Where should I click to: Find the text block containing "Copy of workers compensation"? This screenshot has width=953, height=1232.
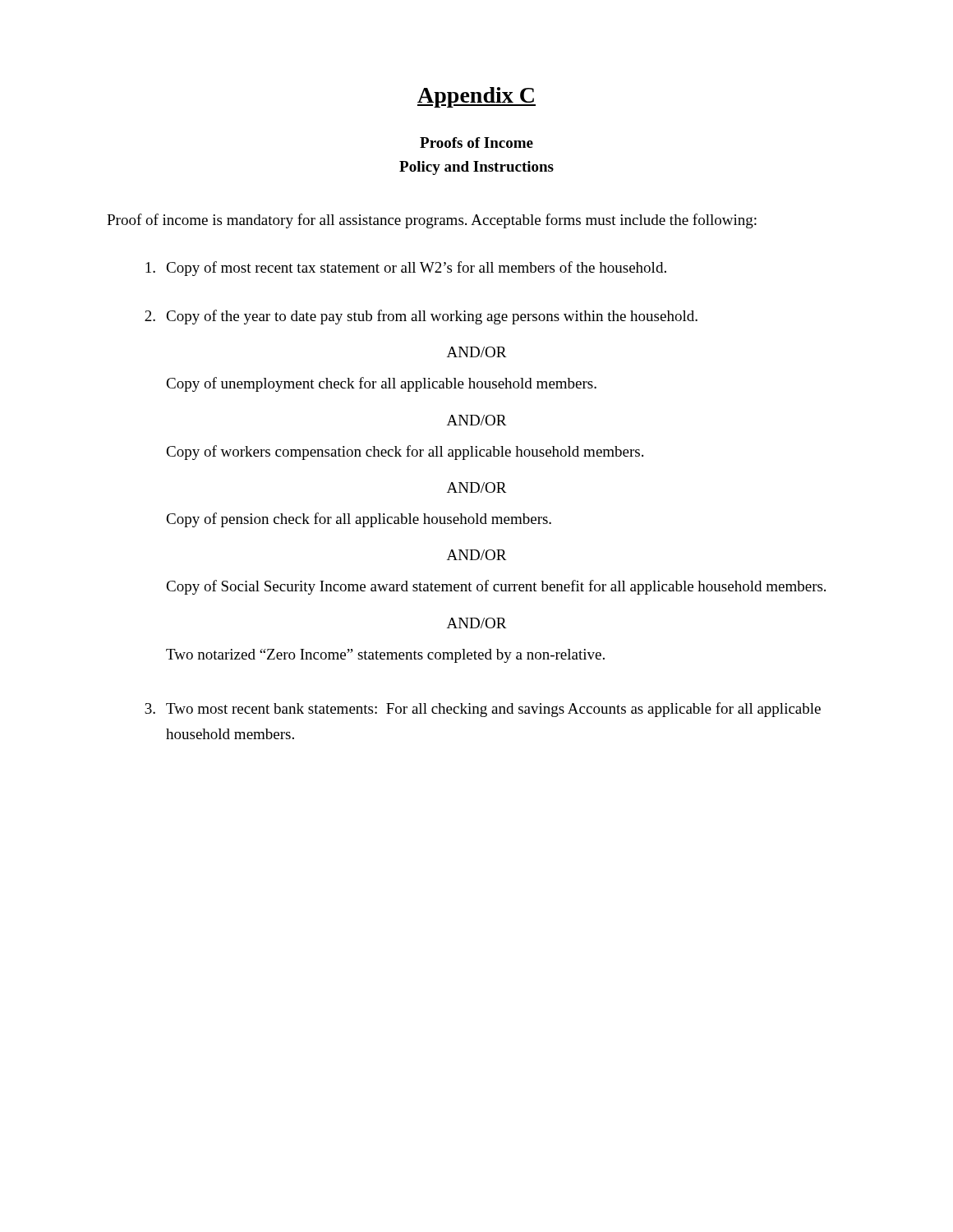click(x=405, y=451)
